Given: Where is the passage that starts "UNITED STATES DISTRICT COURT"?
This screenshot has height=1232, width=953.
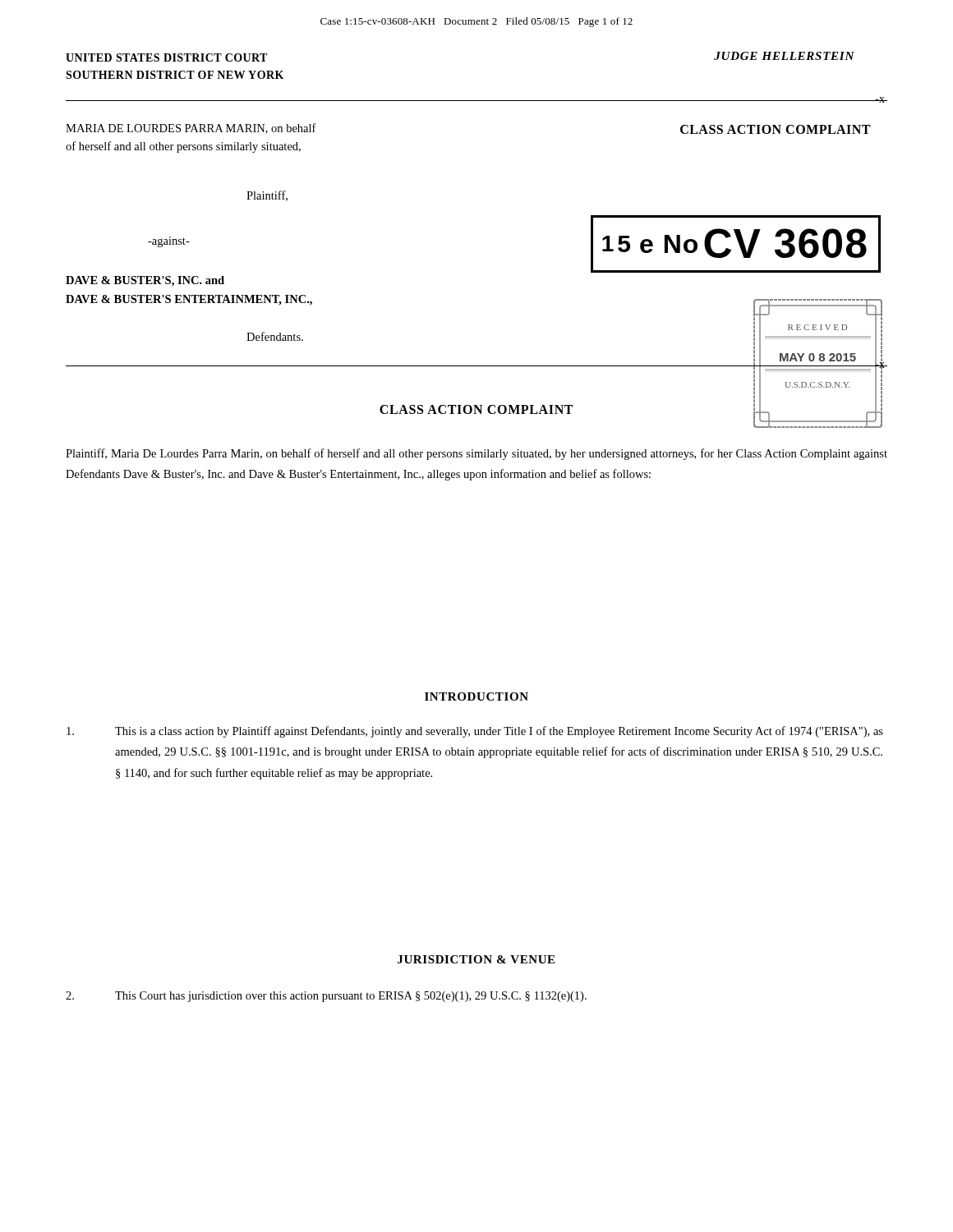Looking at the screenshot, I should pos(175,67).
